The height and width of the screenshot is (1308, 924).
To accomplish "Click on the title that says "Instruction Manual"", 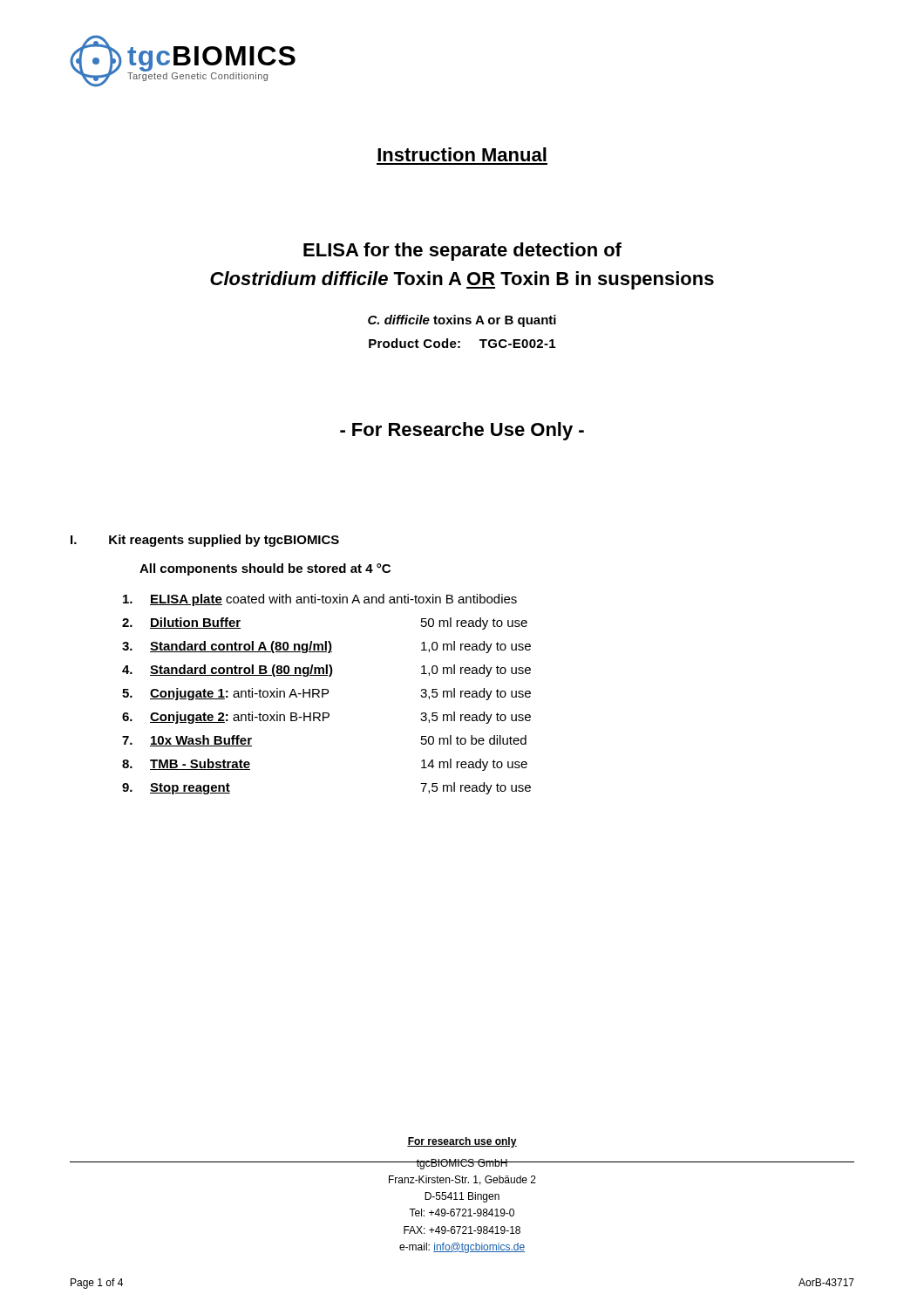I will tap(462, 155).
